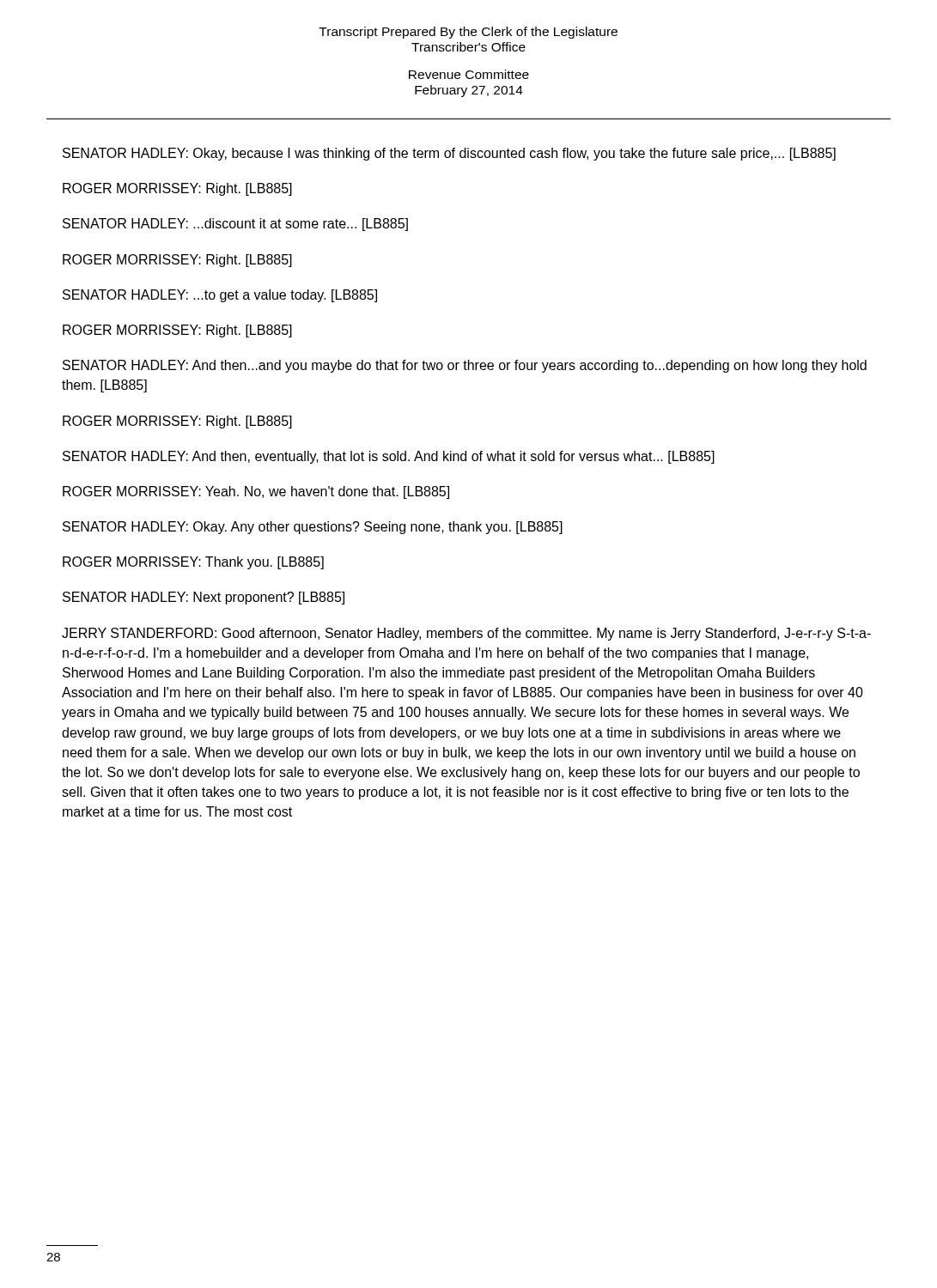Where is the passage that starts "JERRY STANDERFORD: Good"?
The width and height of the screenshot is (937, 1288).
466,723
